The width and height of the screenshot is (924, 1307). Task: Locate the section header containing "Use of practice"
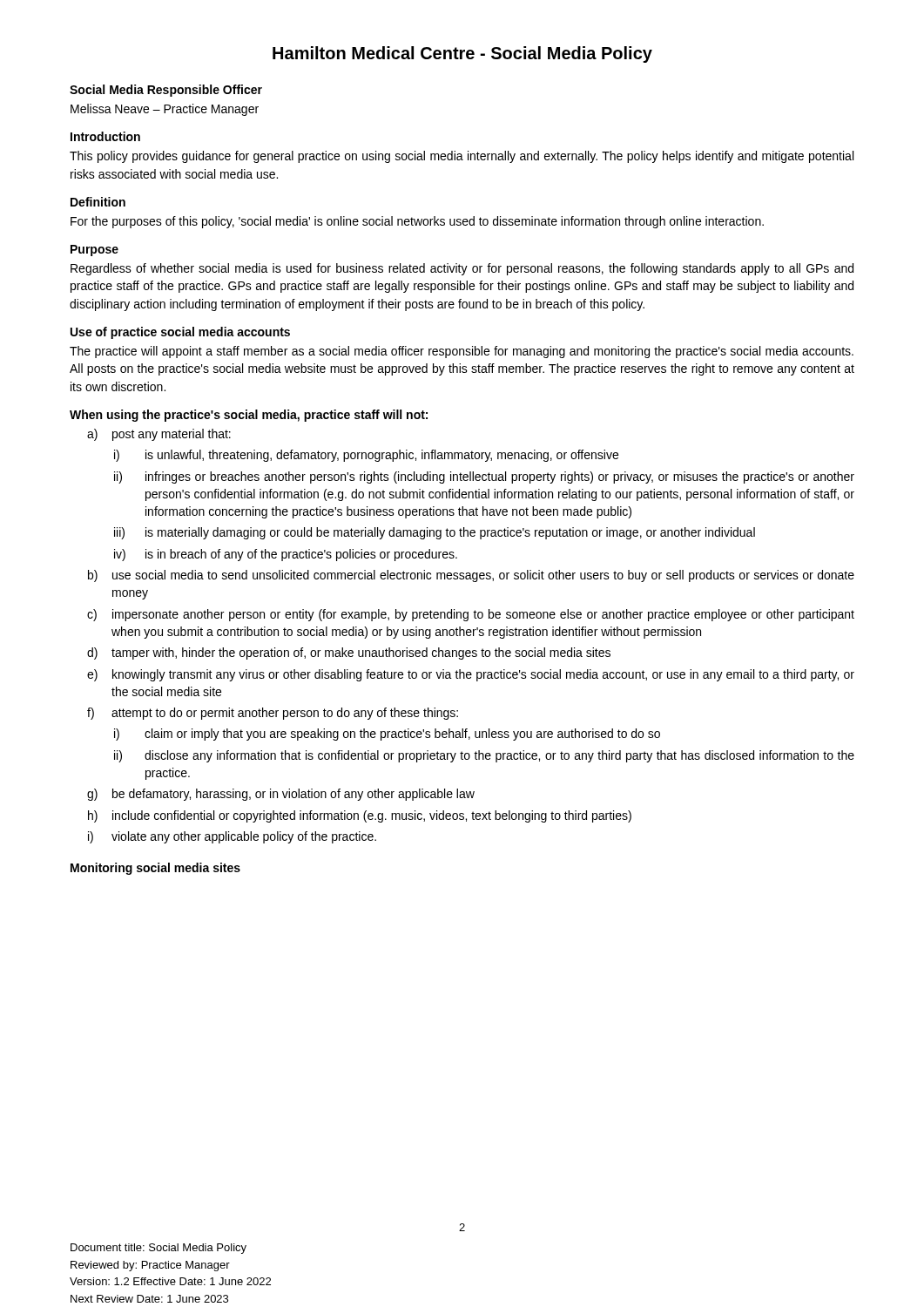180,332
